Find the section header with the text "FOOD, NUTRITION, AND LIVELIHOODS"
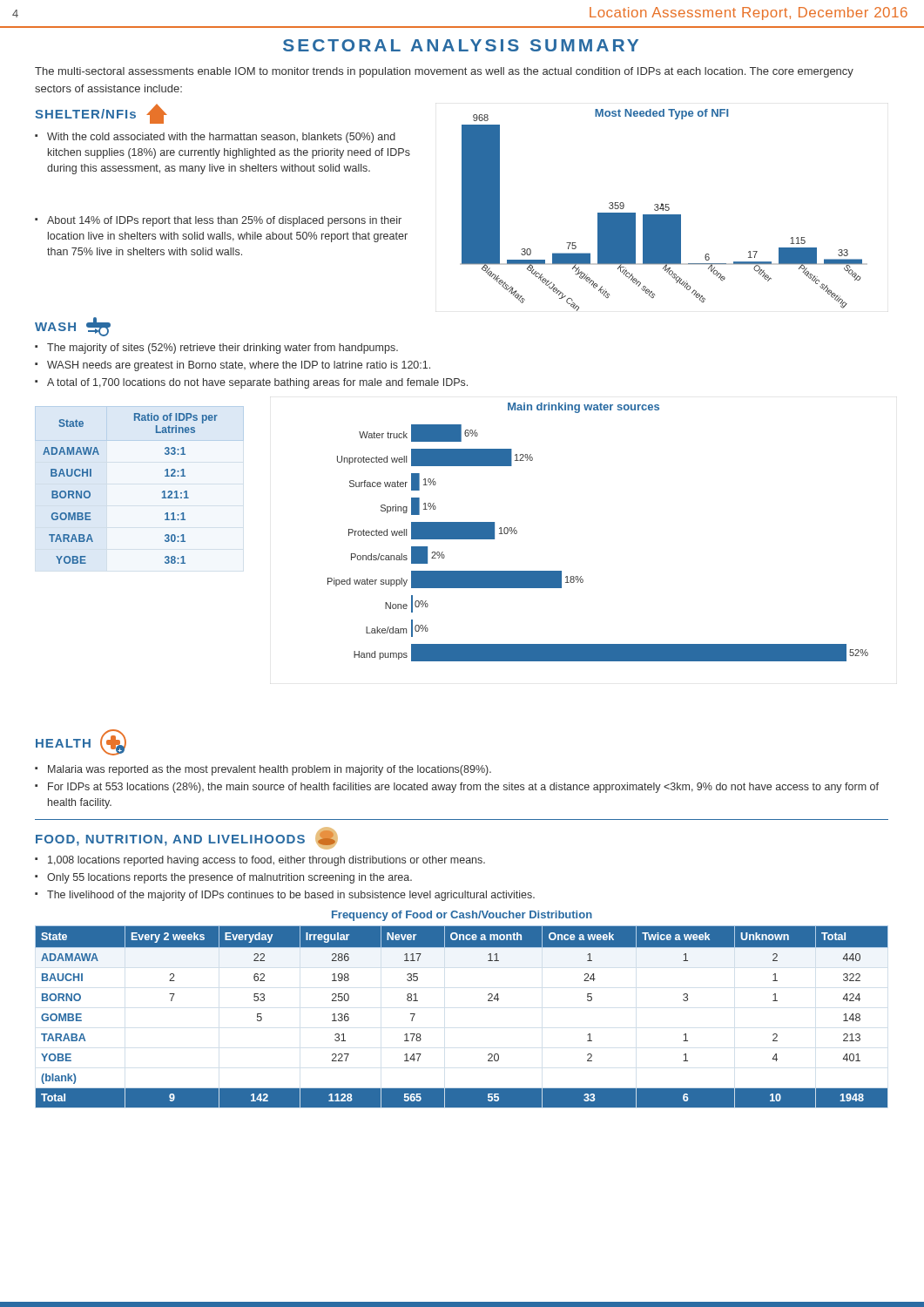This screenshot has height=1307, width=924. tap(188, 838)
